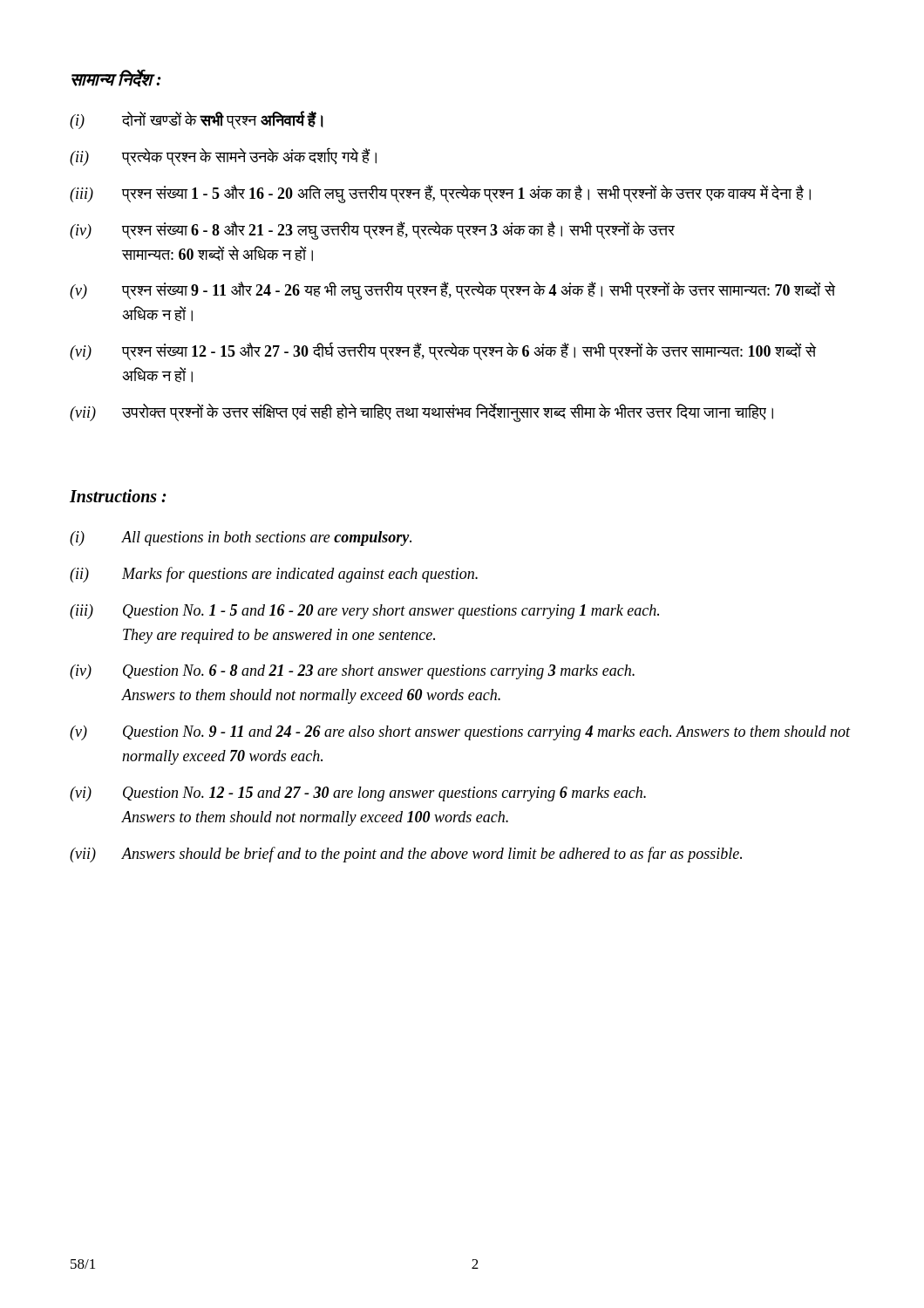Image resolution: width=924 pixels, height=1308 pixels.
Task: Point to the block beginning "(i) All questions in both sections are"
Action: [241, 538]
